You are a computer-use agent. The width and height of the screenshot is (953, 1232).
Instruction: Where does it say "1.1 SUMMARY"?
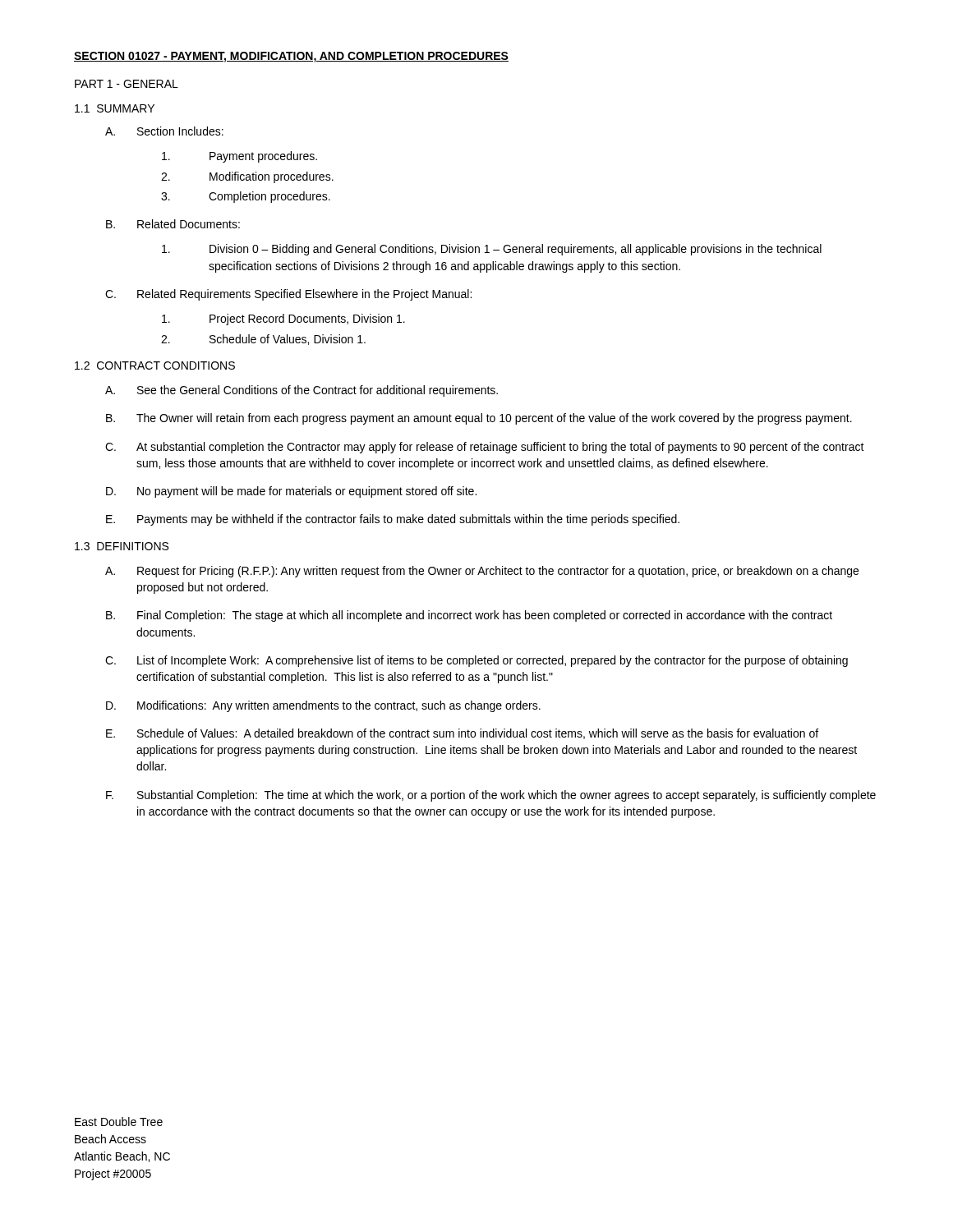point(114,108)
